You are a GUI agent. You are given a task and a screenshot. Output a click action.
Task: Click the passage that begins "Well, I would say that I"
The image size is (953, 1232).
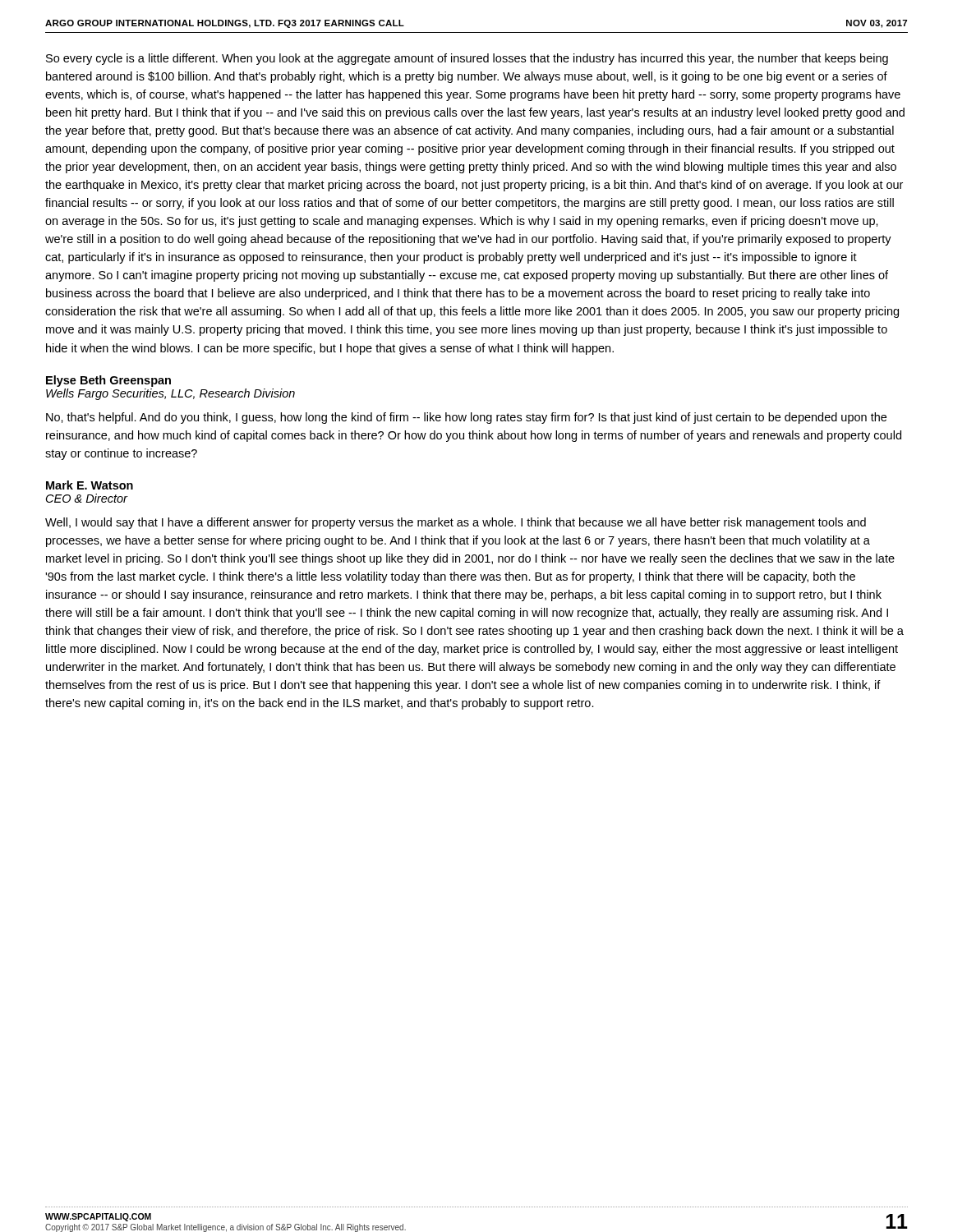[474, 613]
